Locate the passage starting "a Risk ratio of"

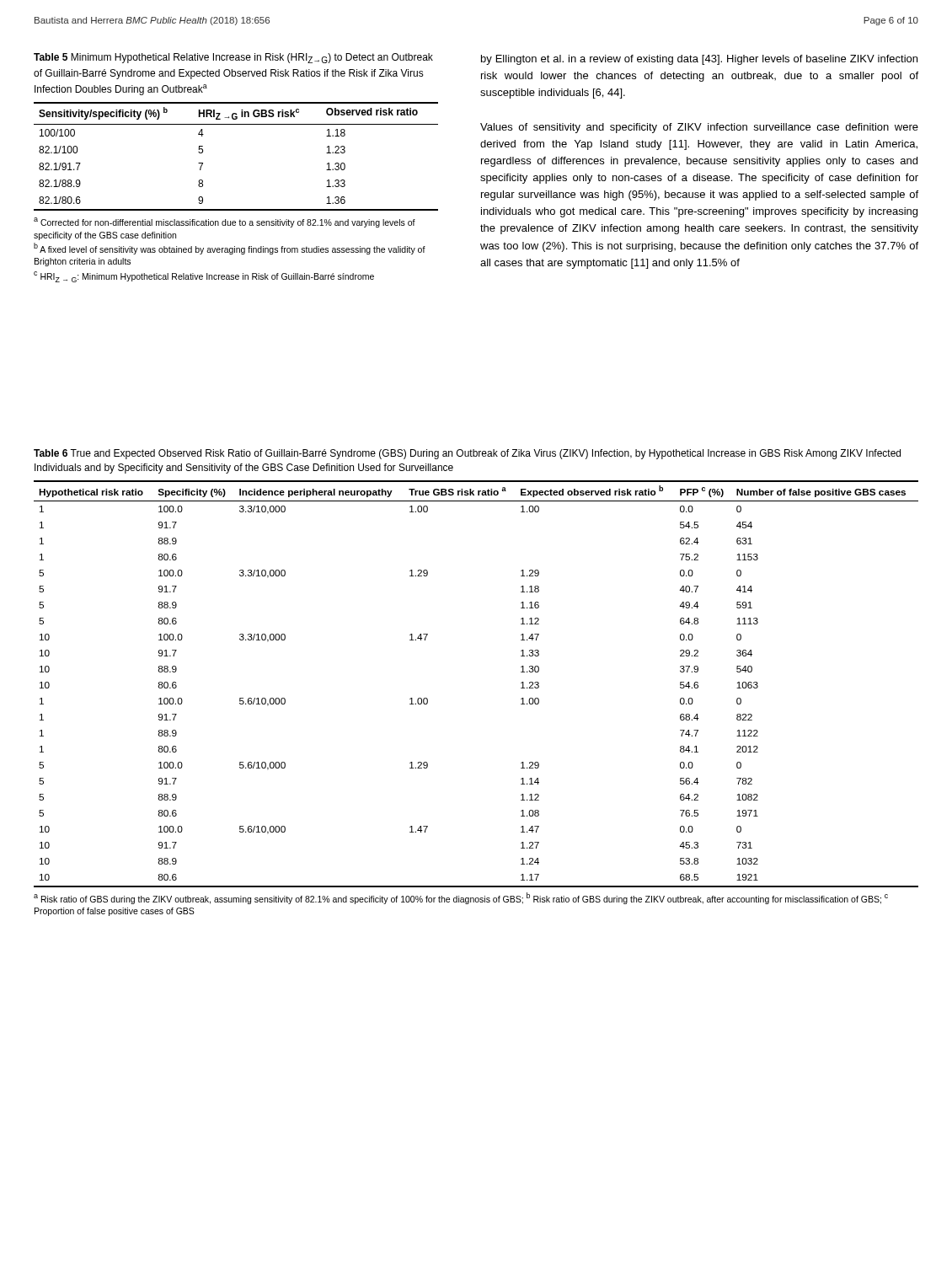(461, 903)
